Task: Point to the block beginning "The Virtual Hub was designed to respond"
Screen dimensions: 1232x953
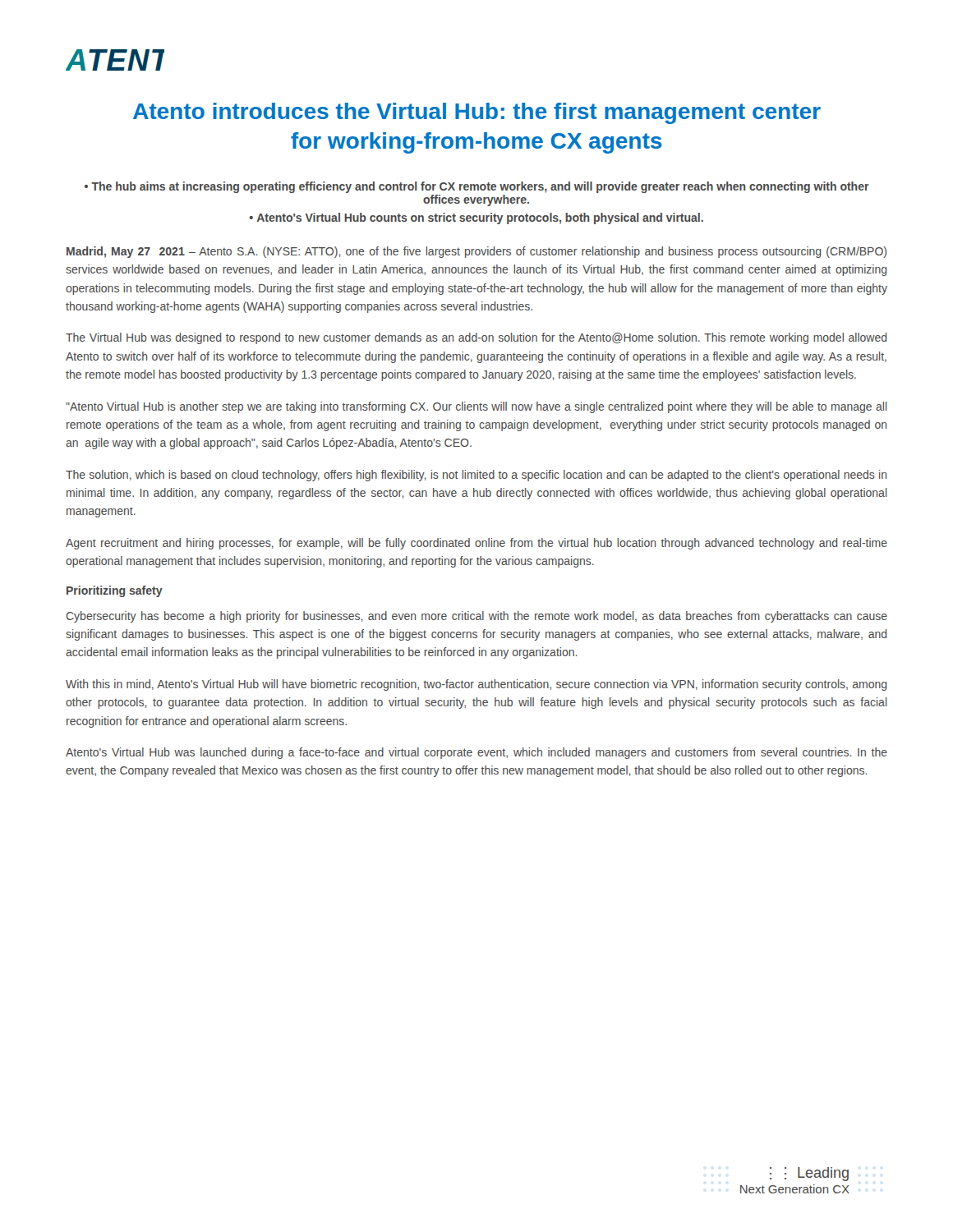Action: (x=476, y=356)
